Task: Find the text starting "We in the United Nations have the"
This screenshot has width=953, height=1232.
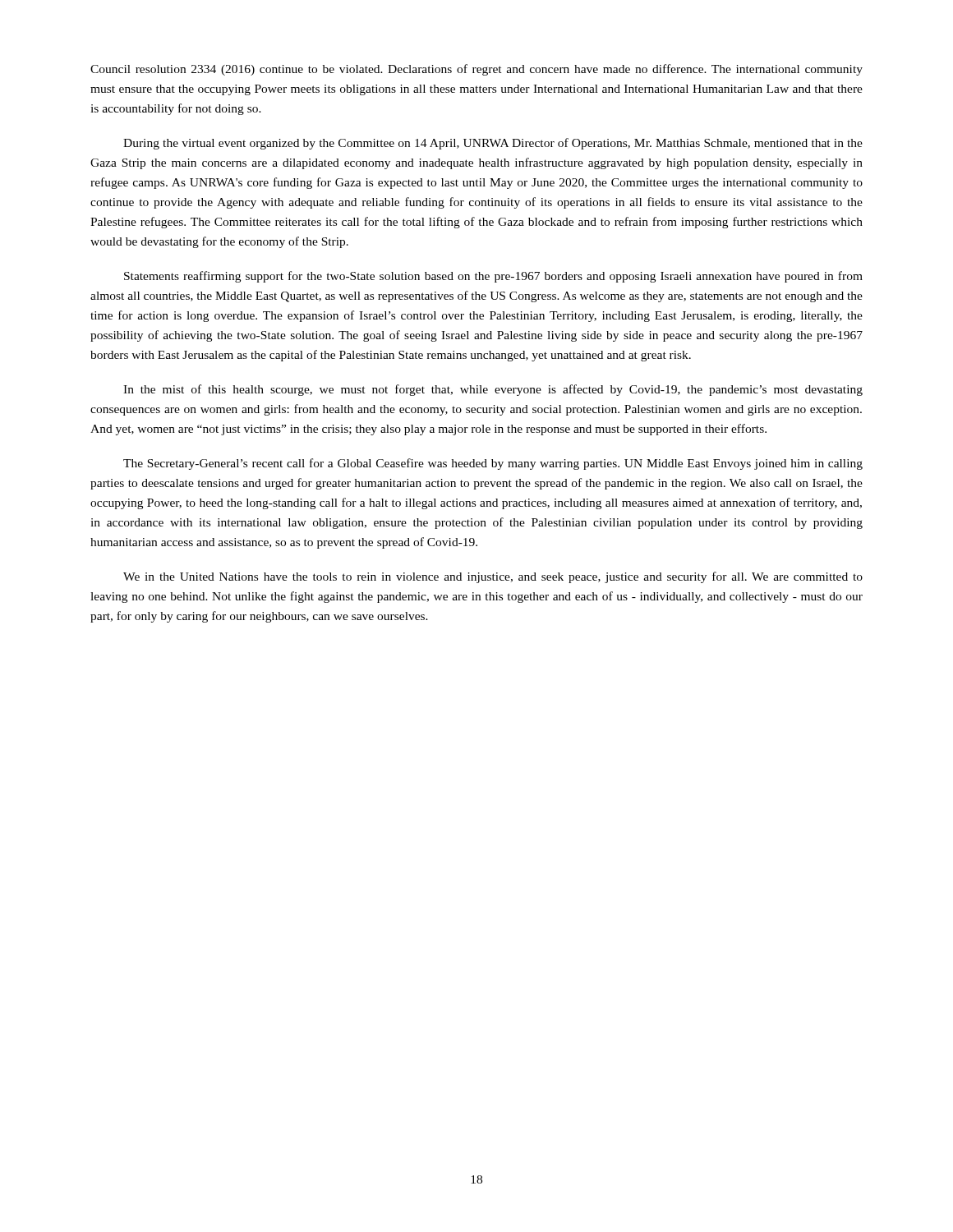Action: 476,596
